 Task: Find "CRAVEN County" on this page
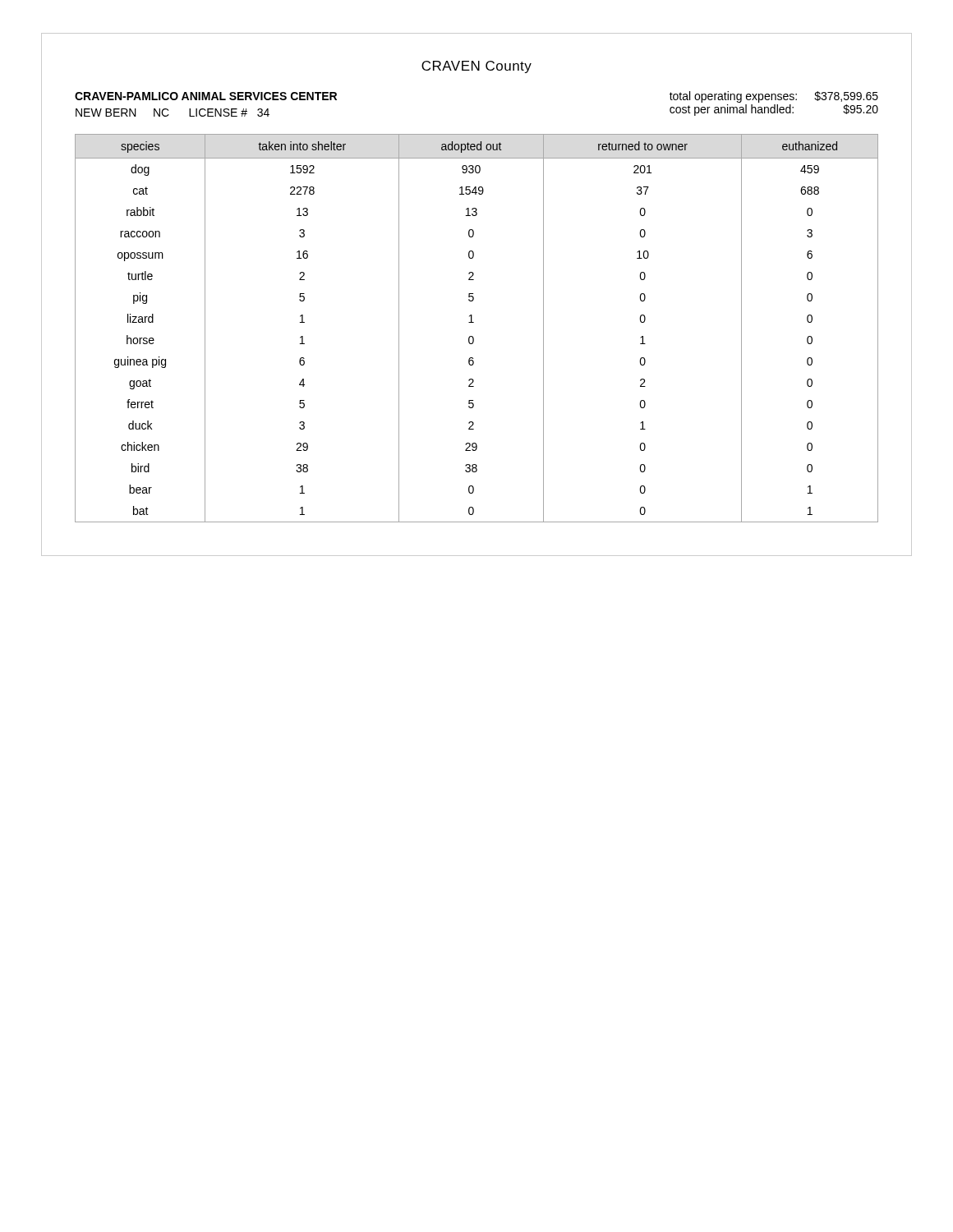click(476, 66)
